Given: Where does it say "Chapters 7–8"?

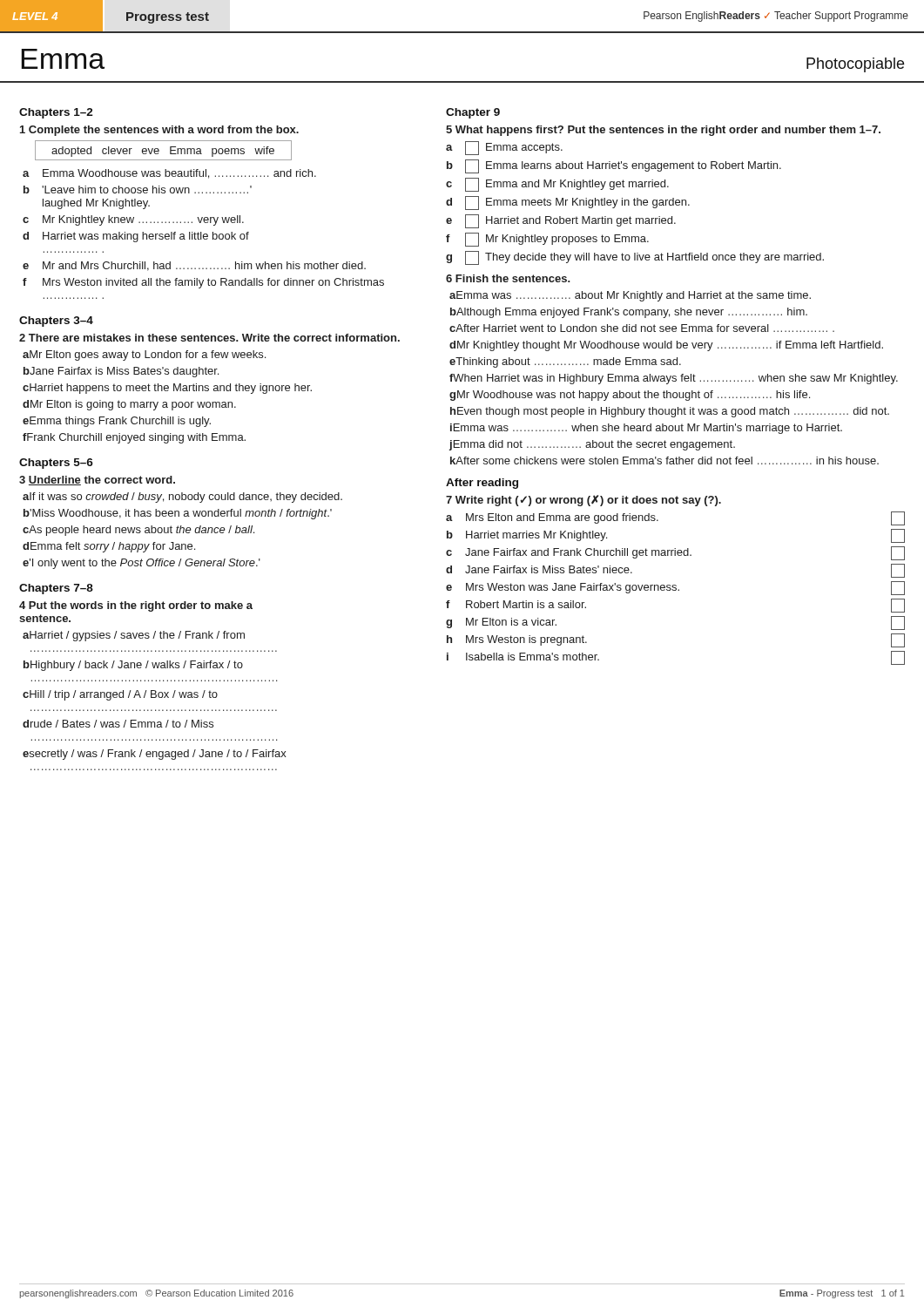Looking at the screenshot, I should (56, 588).
